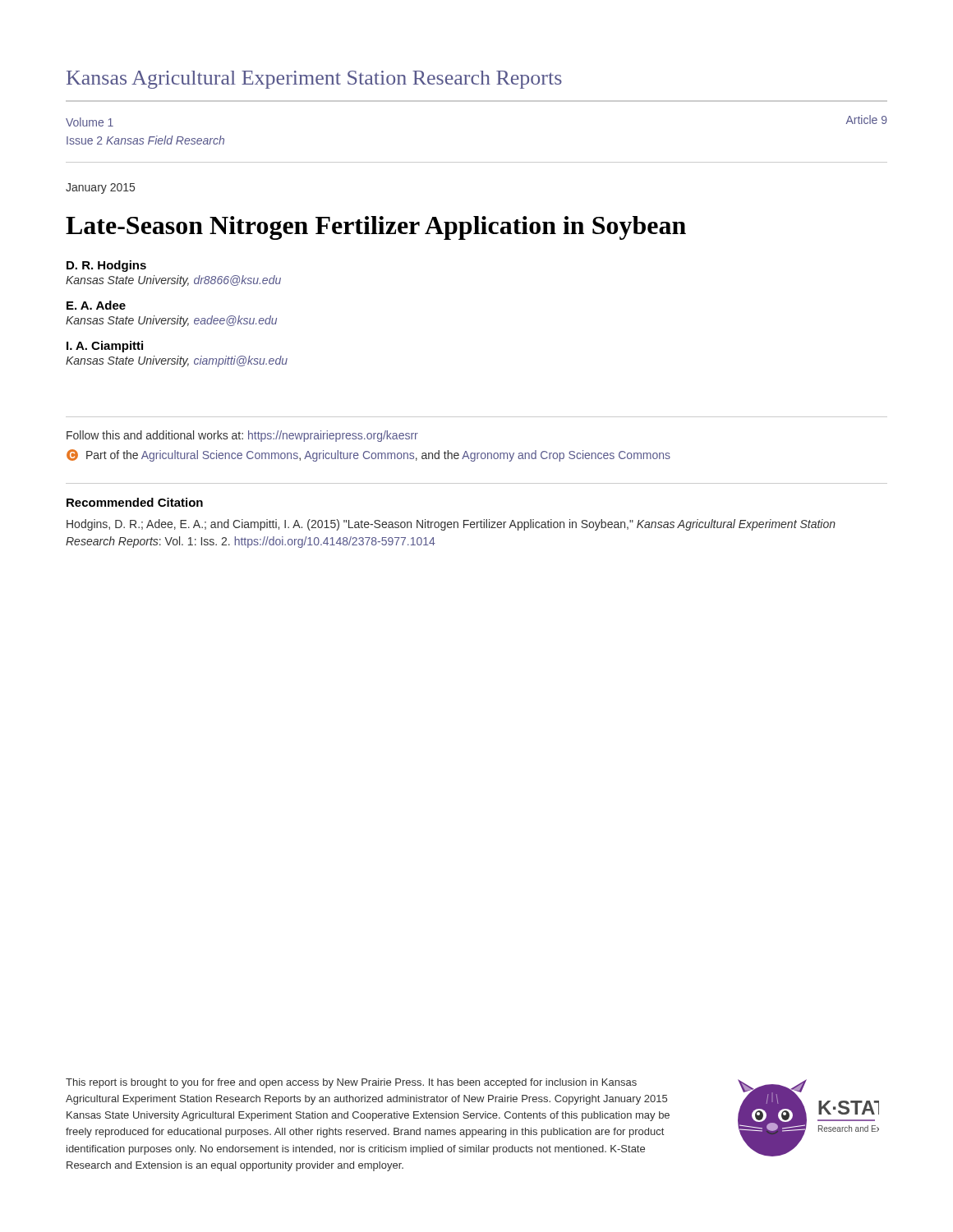This screenshot has width=953, height=1232.
Task: Select the text with the text "Article 9"
Action: (x=866, y=120)
